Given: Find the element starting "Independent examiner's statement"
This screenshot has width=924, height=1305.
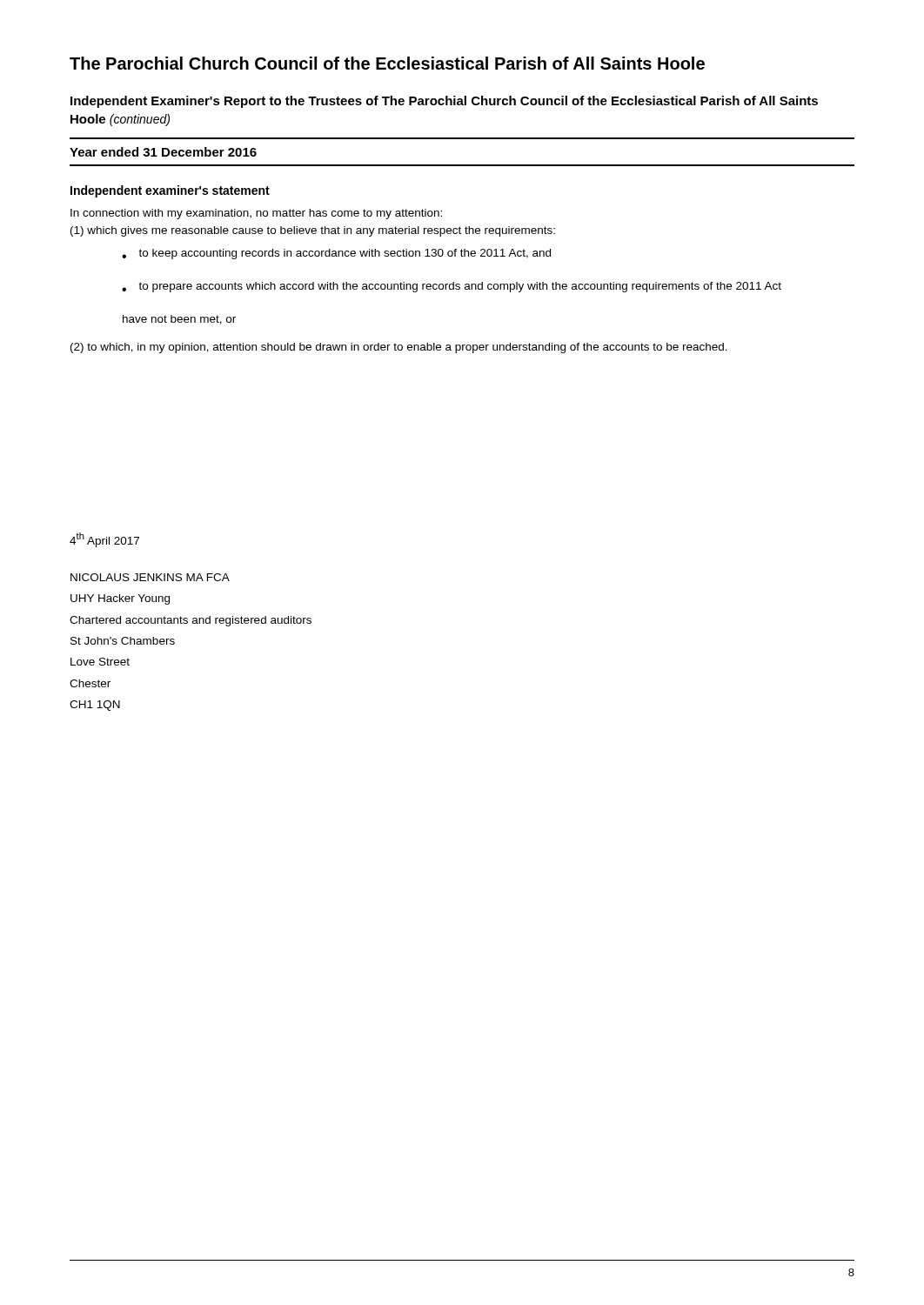Looking at the screenshot, I should [x=170, y=190].
